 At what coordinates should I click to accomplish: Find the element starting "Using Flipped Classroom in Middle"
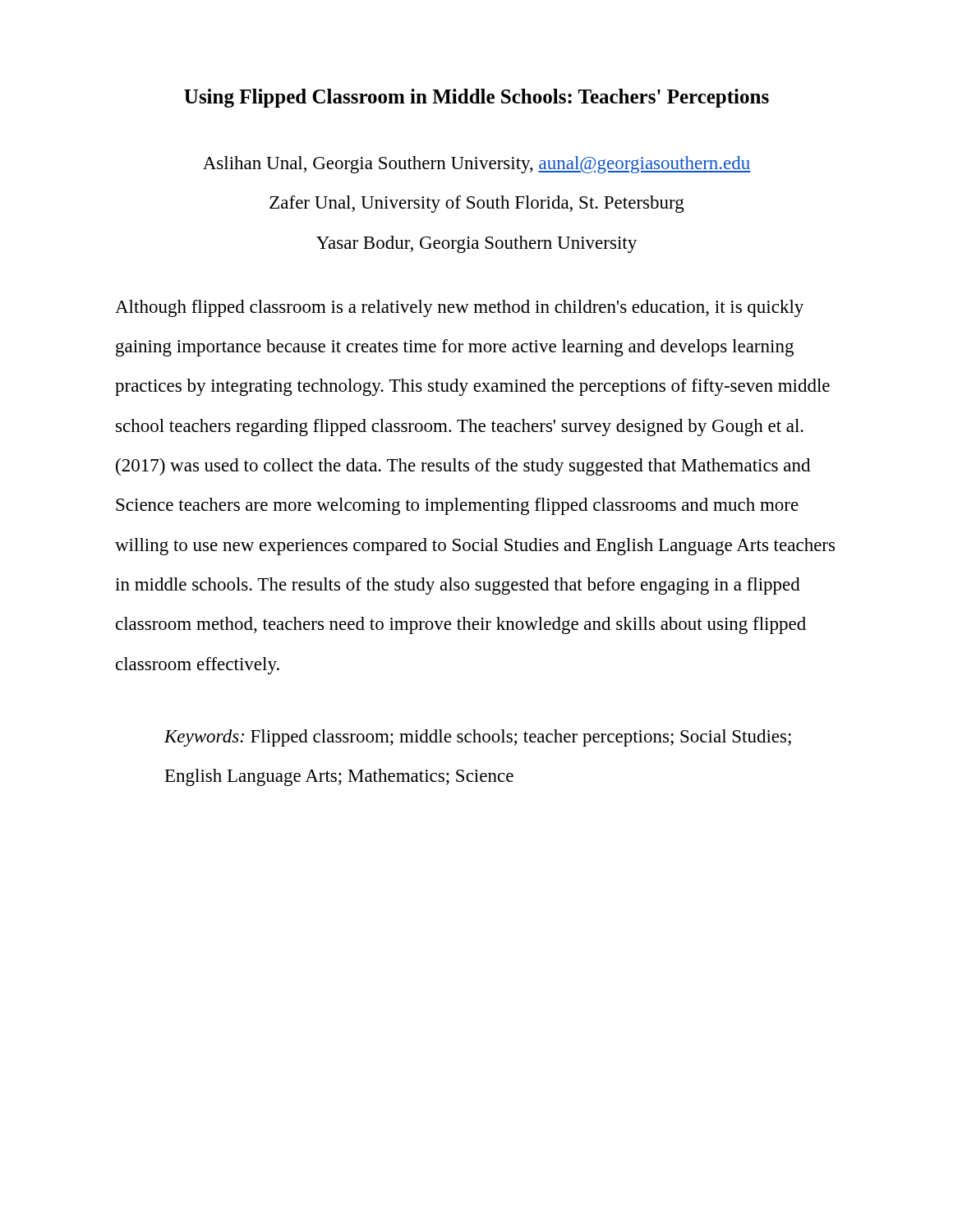click(x=476, y=96)
